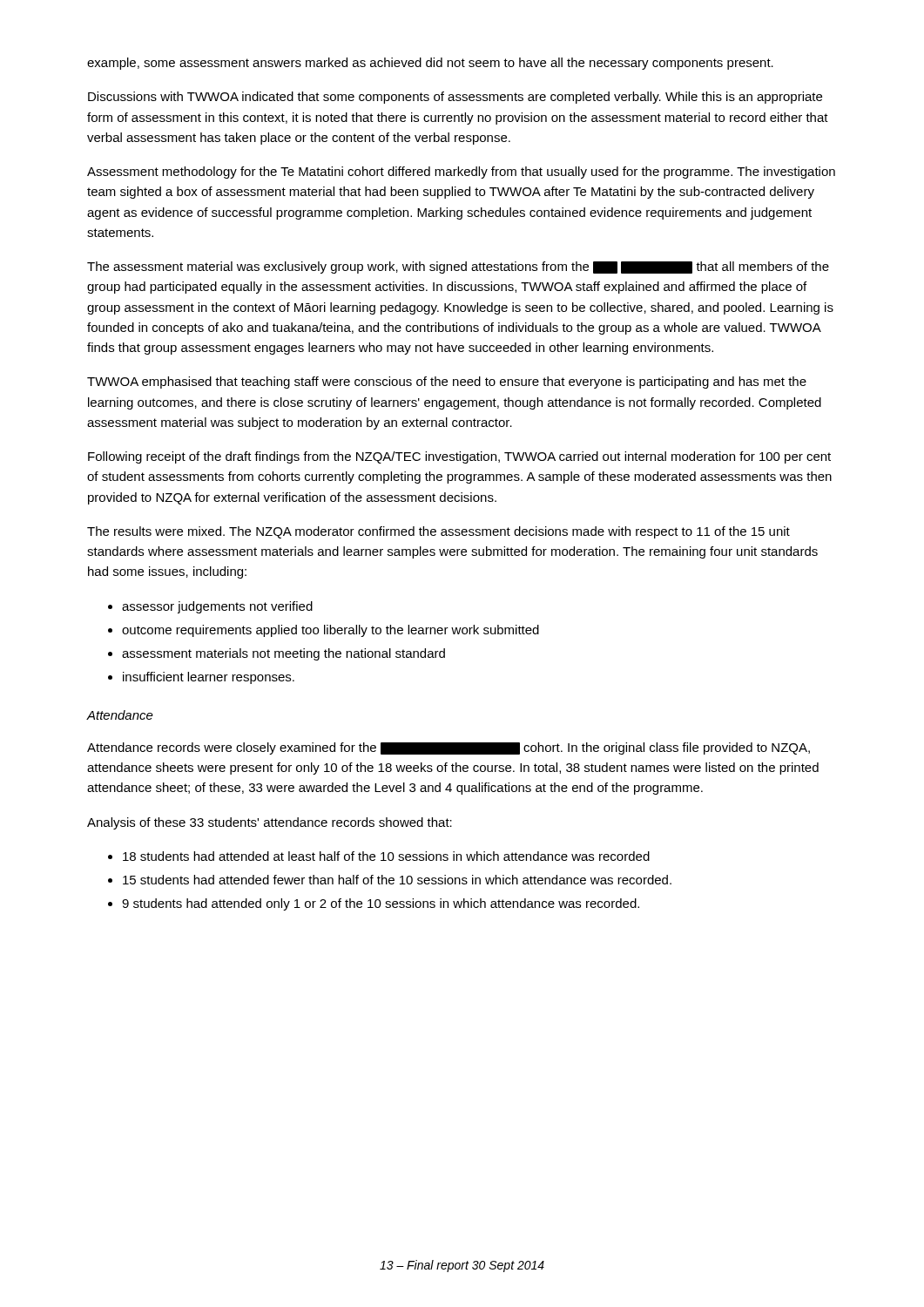Locate the block of text that opens with "Discussions with TWWOA"
Viewport: 924px width, 1307px height.
pos(457,117)
